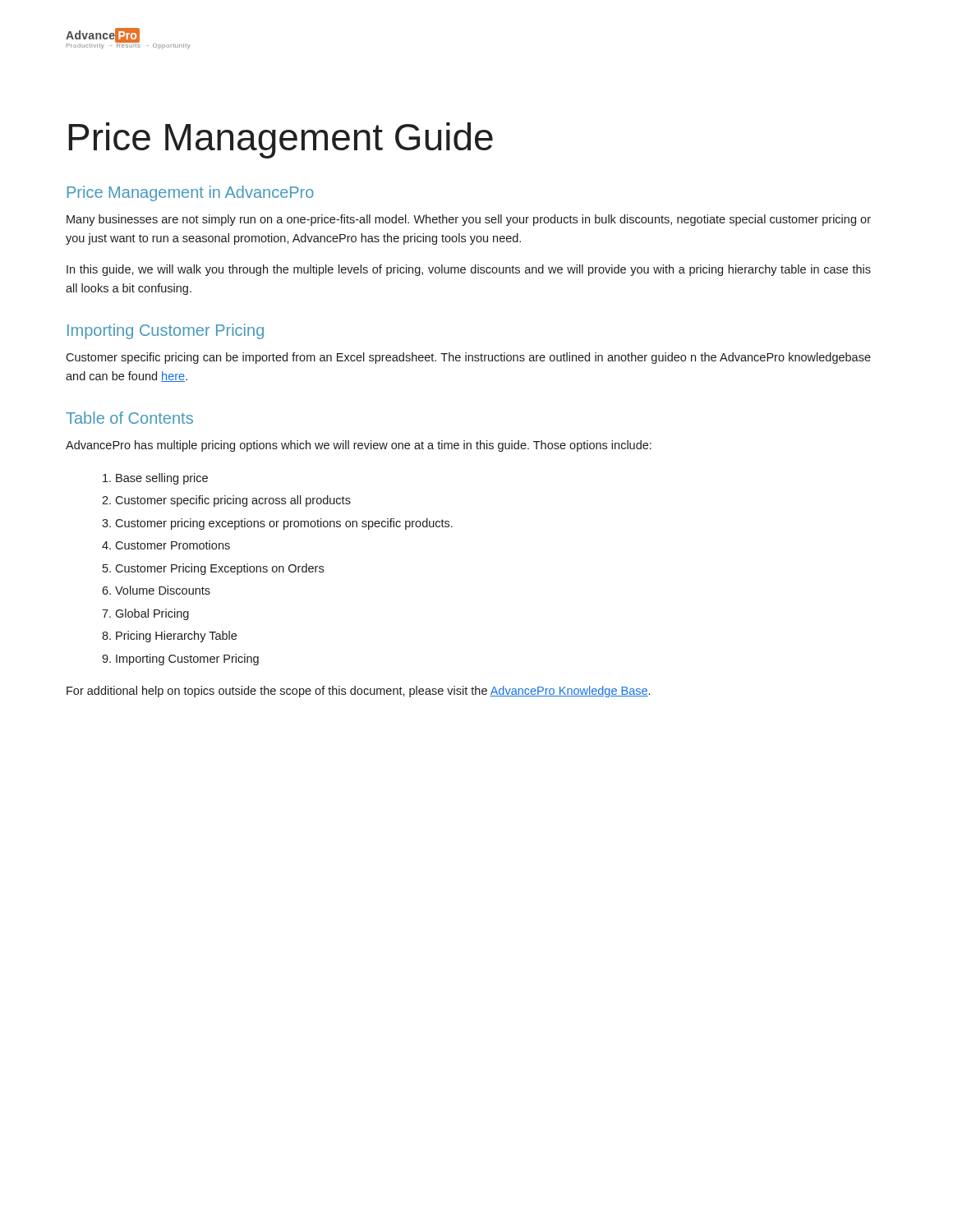Find "Table of Contents" on this page
Image resolution: width=953 pixels, height=1232 pixels.
pyautogui.click(x=129, y=418)
